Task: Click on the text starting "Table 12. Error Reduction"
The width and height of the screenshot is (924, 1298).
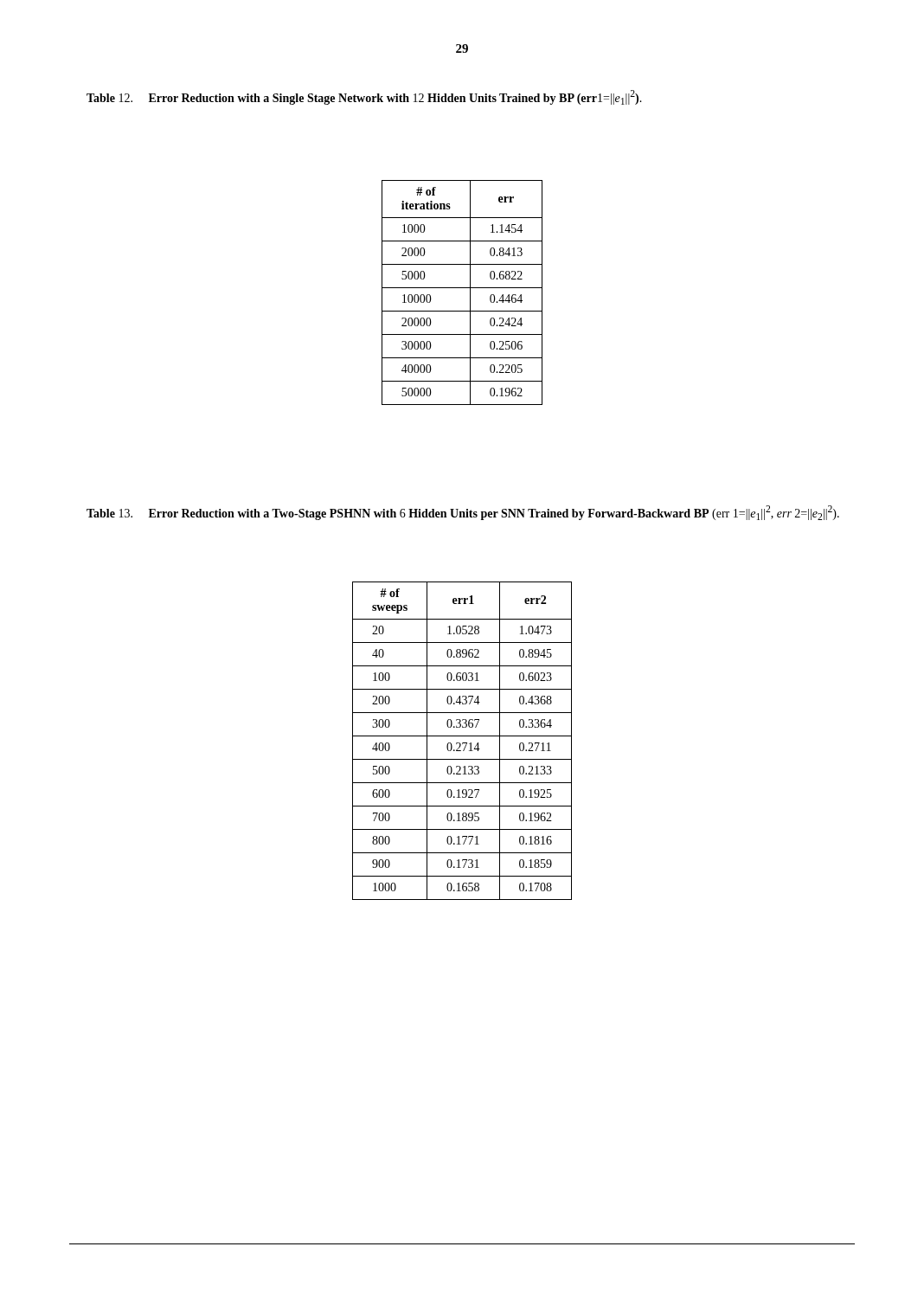Action: 364,98
